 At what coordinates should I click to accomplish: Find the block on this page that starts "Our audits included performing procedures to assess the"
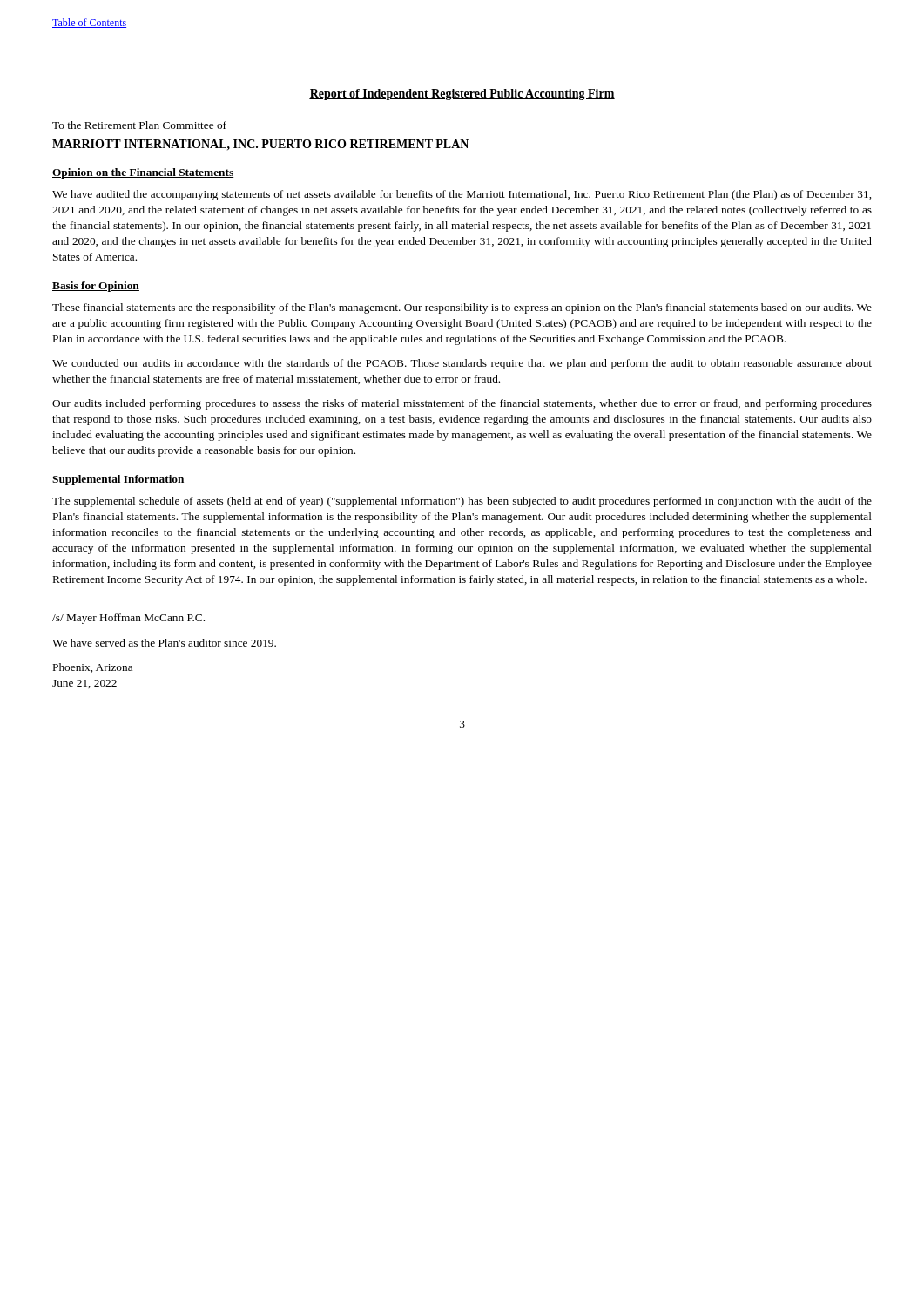point(462,426)
